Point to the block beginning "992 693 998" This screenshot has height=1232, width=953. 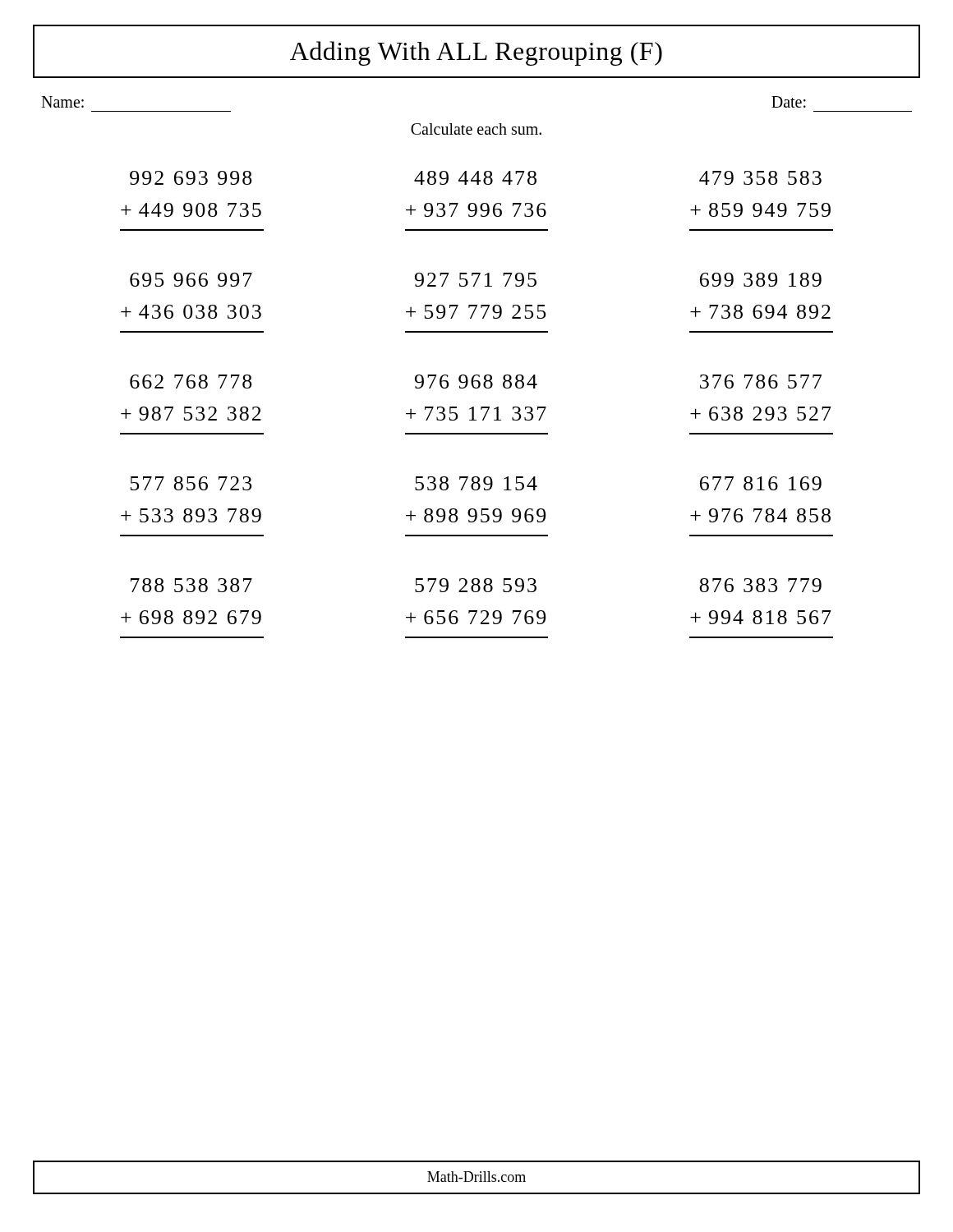(192, 196)
